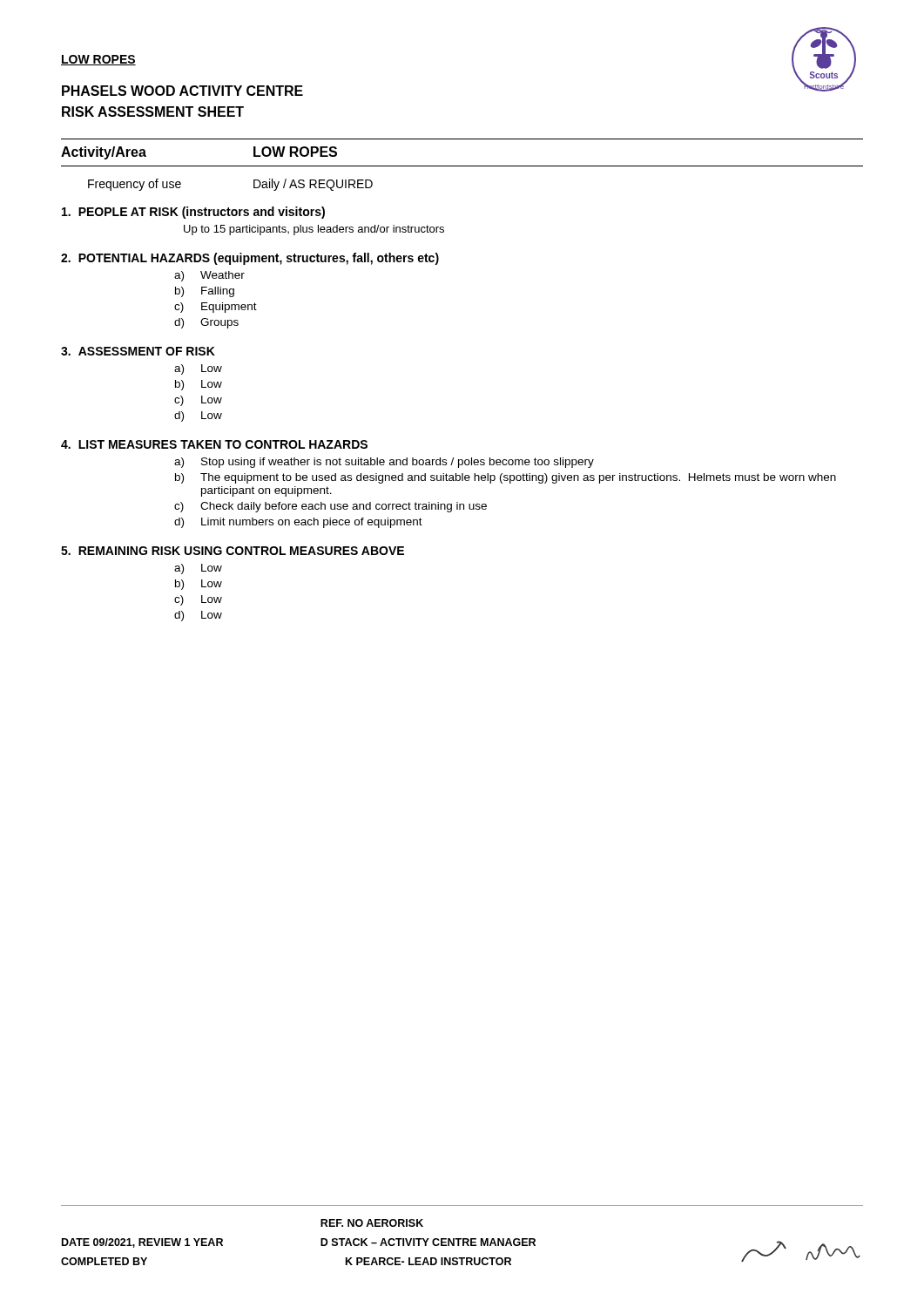Find the list item that reads "c)Check daily before each use and"
Viewport: 924px width, 1307px height.
tap(330, 507)
